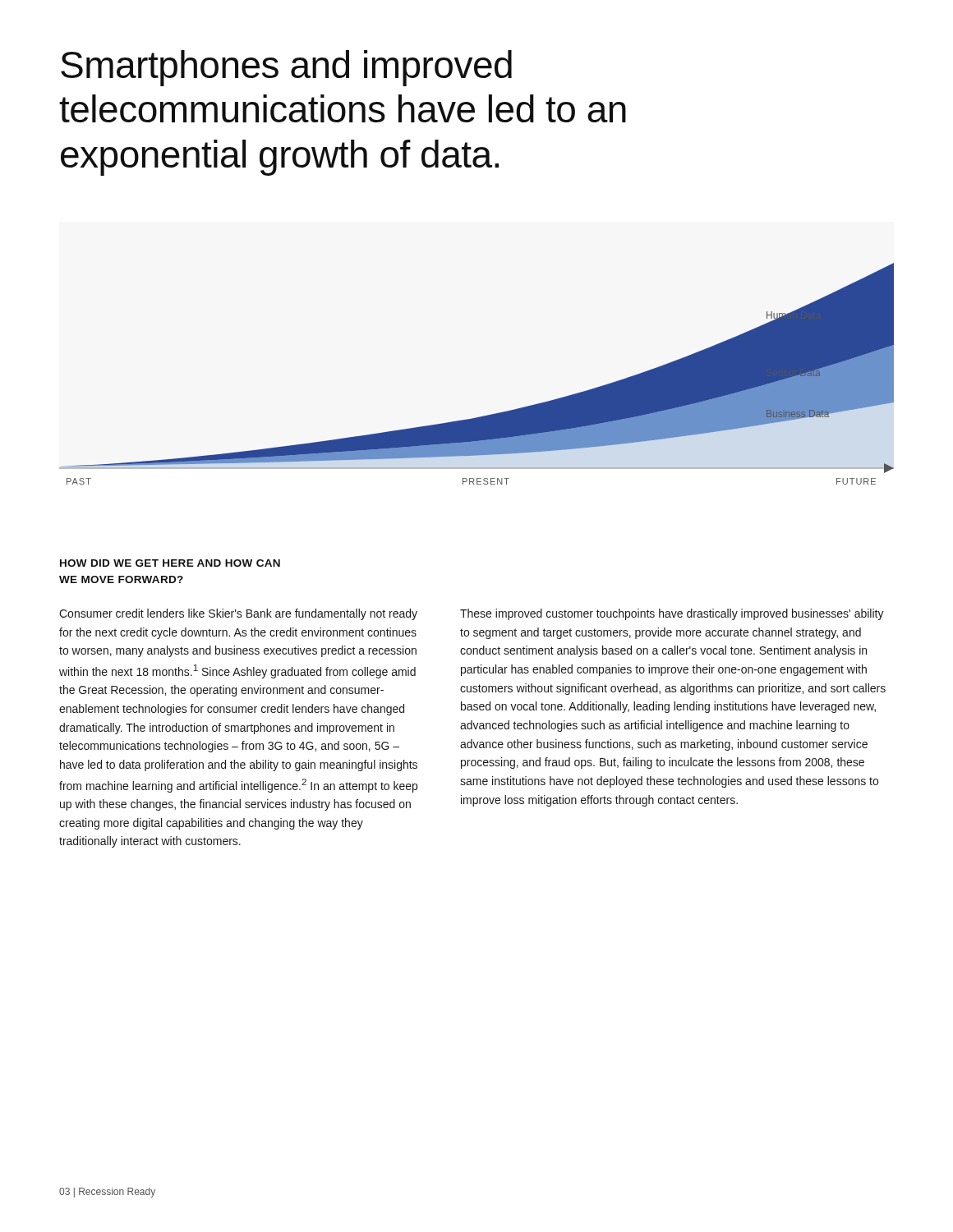The width and height of the screenshot is (953, 1232).
Task: Locate the passage starting "Smartphones and improvedtelecommunications have led to anexponential"
Action: 347,110
